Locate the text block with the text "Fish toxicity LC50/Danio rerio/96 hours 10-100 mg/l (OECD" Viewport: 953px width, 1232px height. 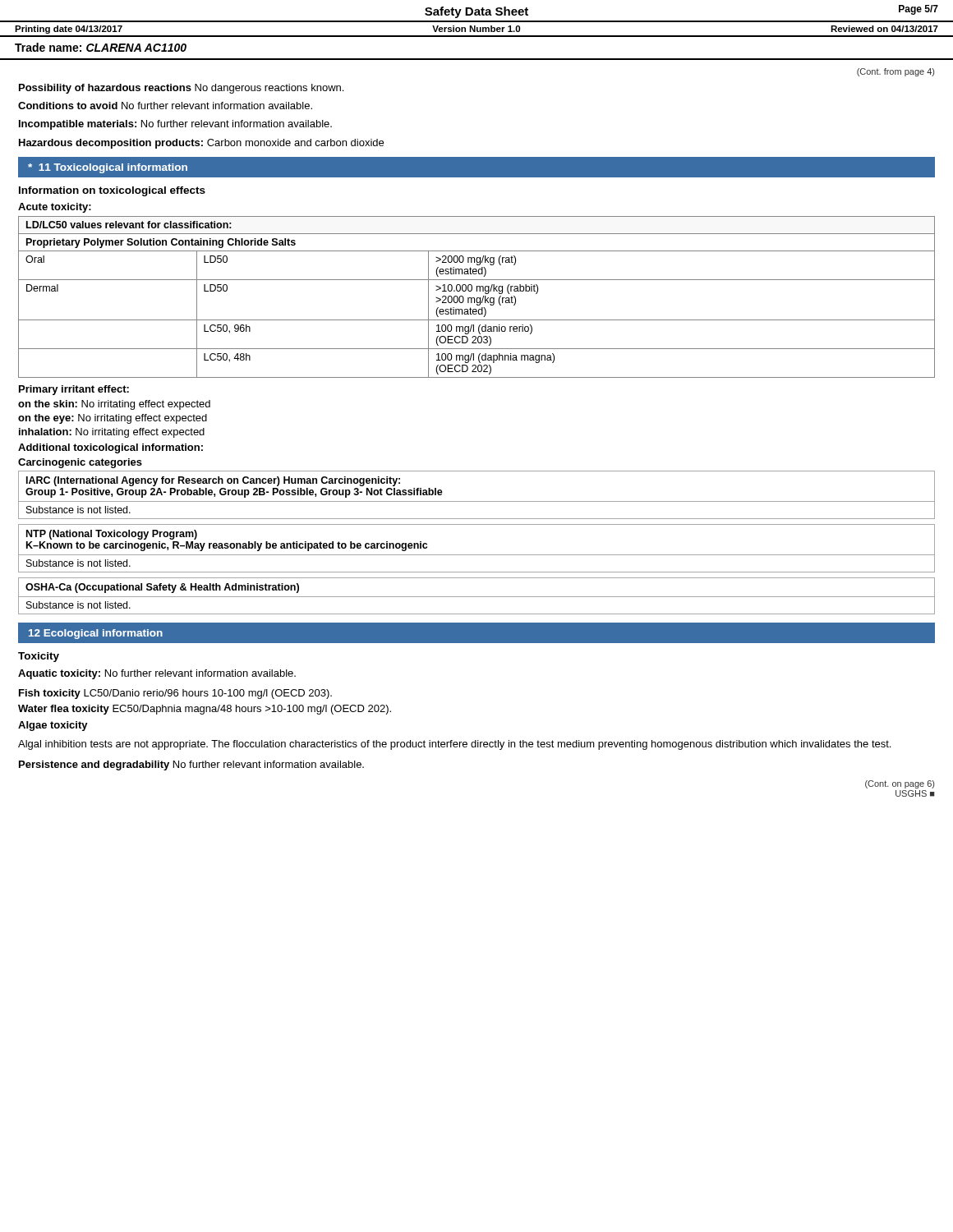(205, 709)
